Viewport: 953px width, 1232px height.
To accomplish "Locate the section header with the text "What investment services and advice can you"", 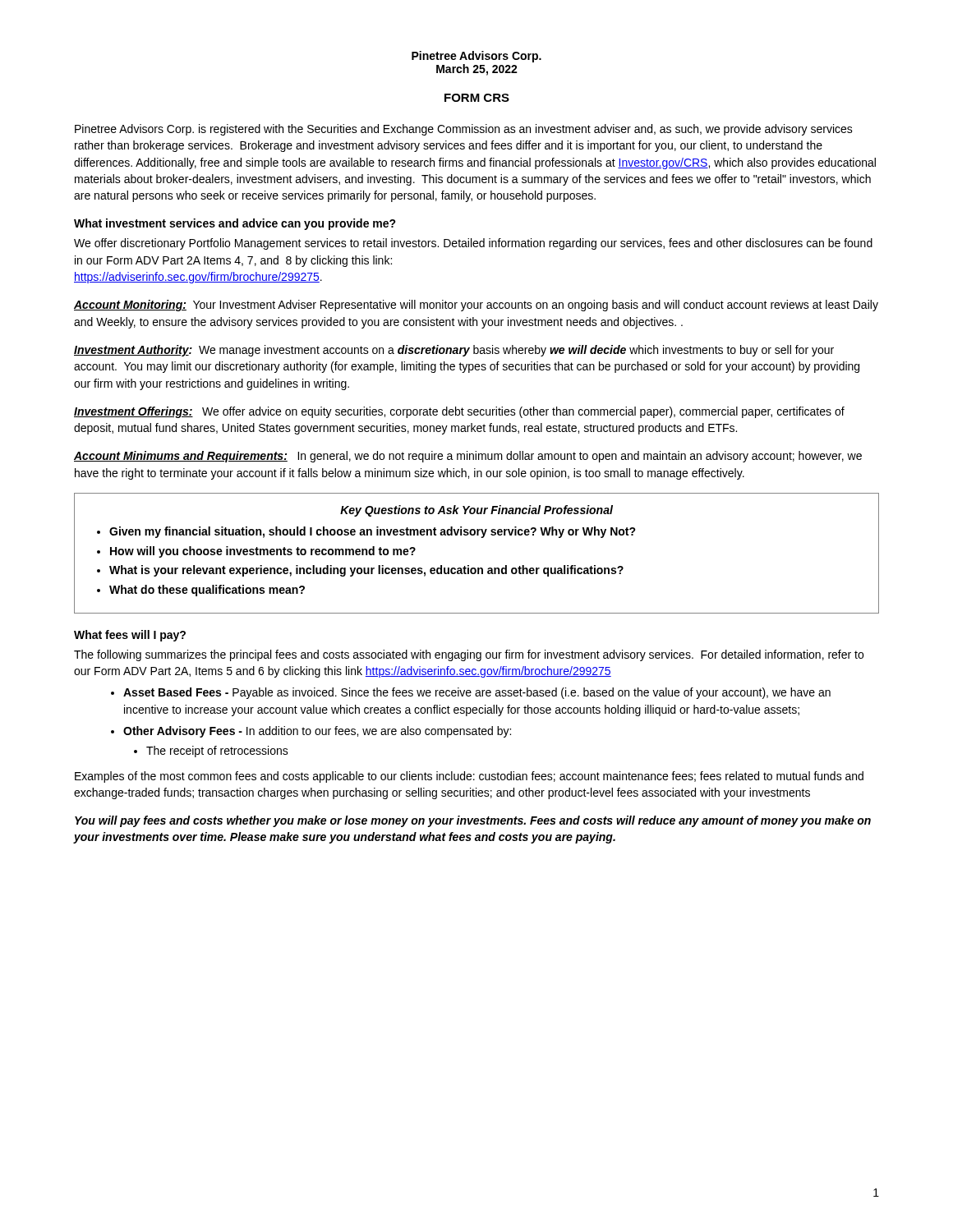I will [x=235, y=224].
